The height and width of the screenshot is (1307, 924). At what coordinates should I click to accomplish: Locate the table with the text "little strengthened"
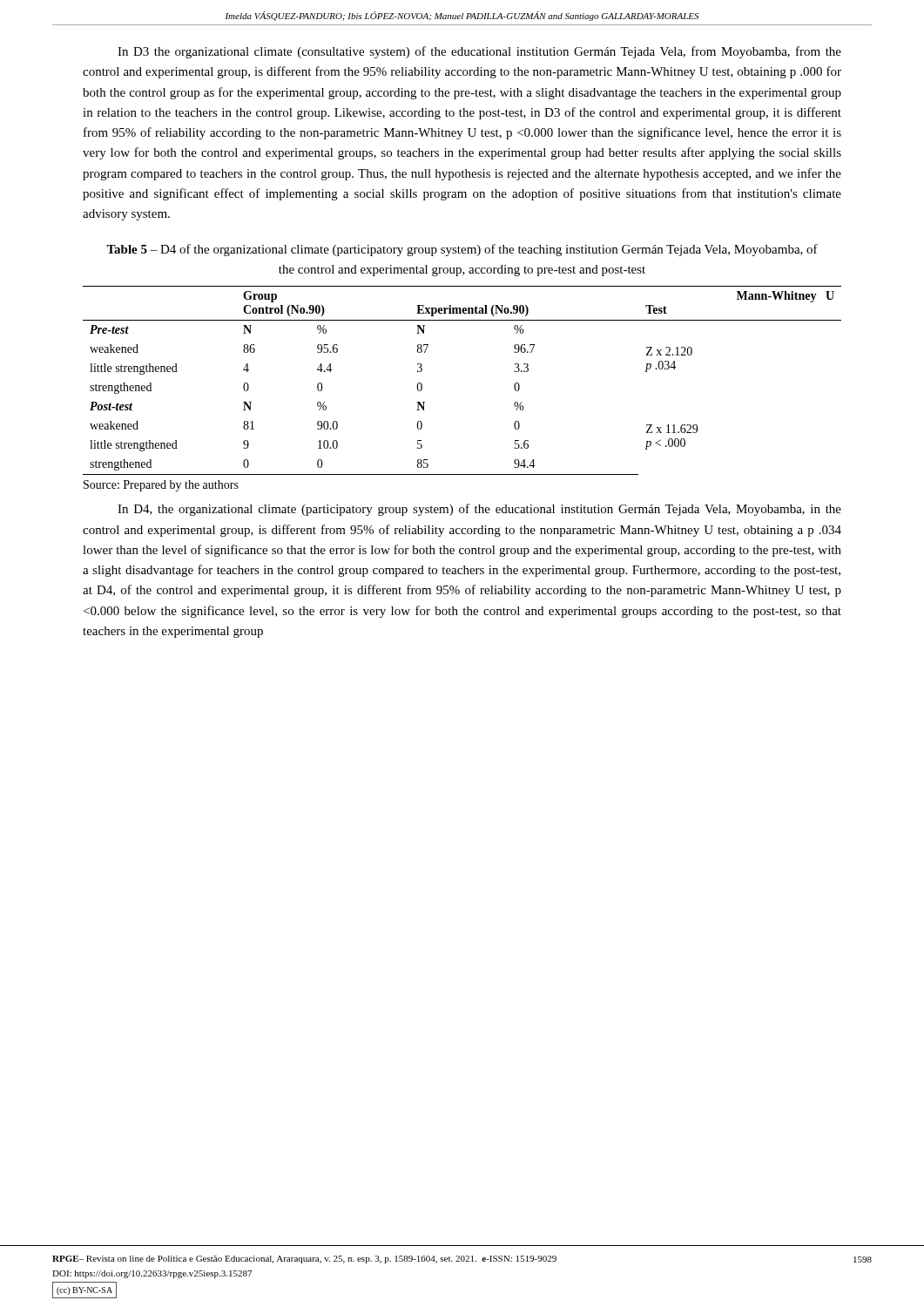point(462,381)
